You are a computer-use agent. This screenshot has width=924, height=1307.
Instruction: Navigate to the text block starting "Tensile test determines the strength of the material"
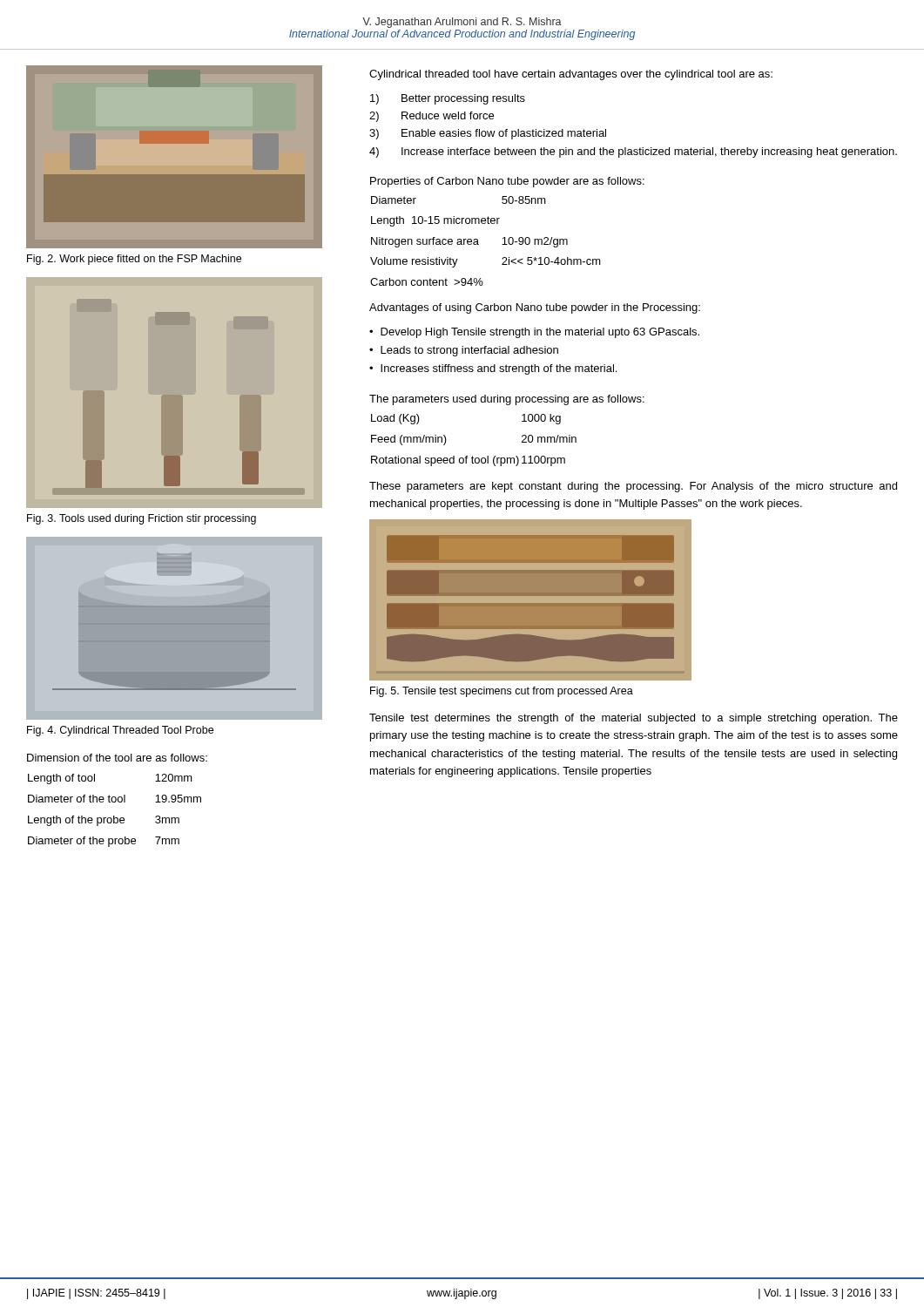pyautogui.click(x=634, y=744)
